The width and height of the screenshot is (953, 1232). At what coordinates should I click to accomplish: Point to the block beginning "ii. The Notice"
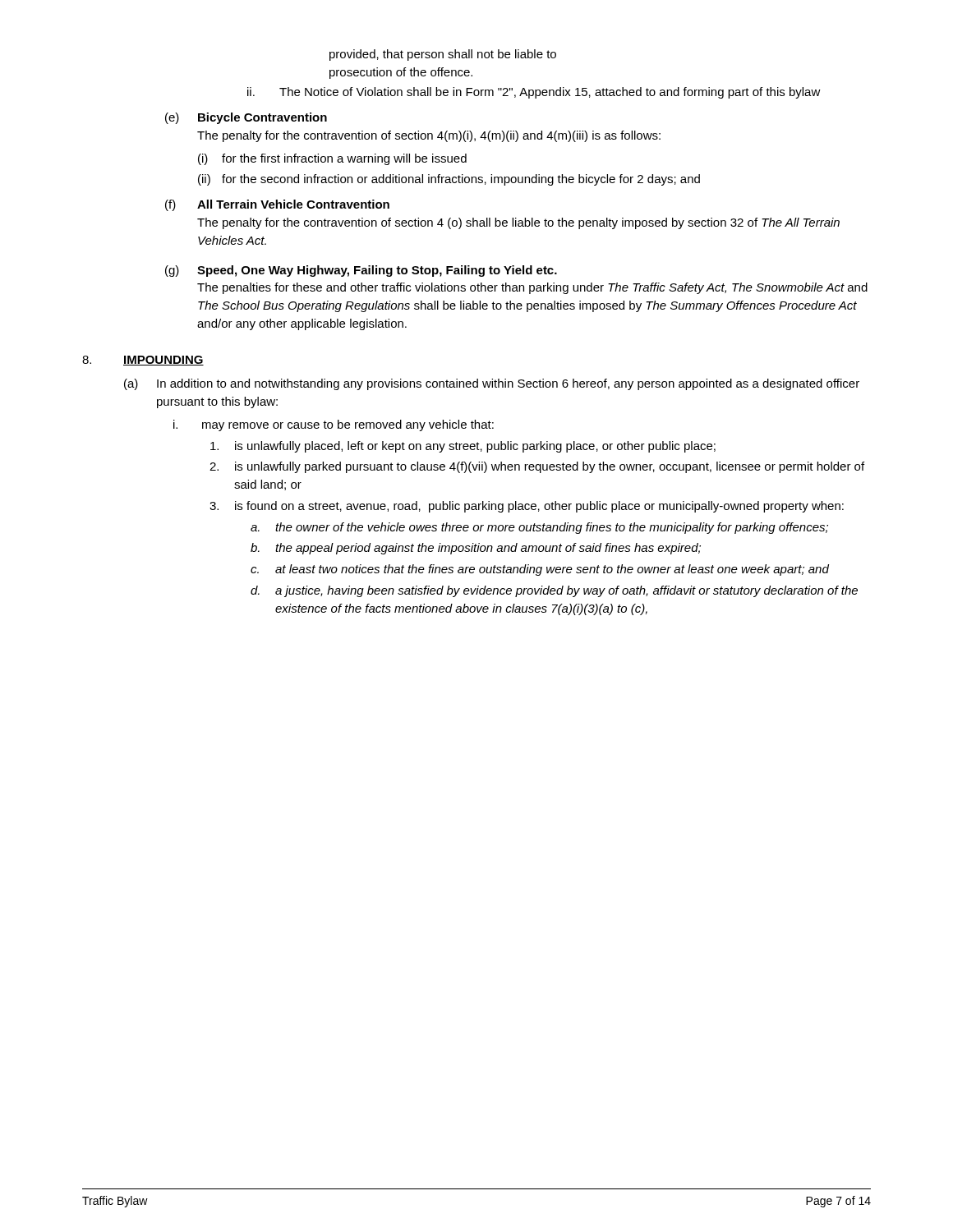tap(533, 91)
